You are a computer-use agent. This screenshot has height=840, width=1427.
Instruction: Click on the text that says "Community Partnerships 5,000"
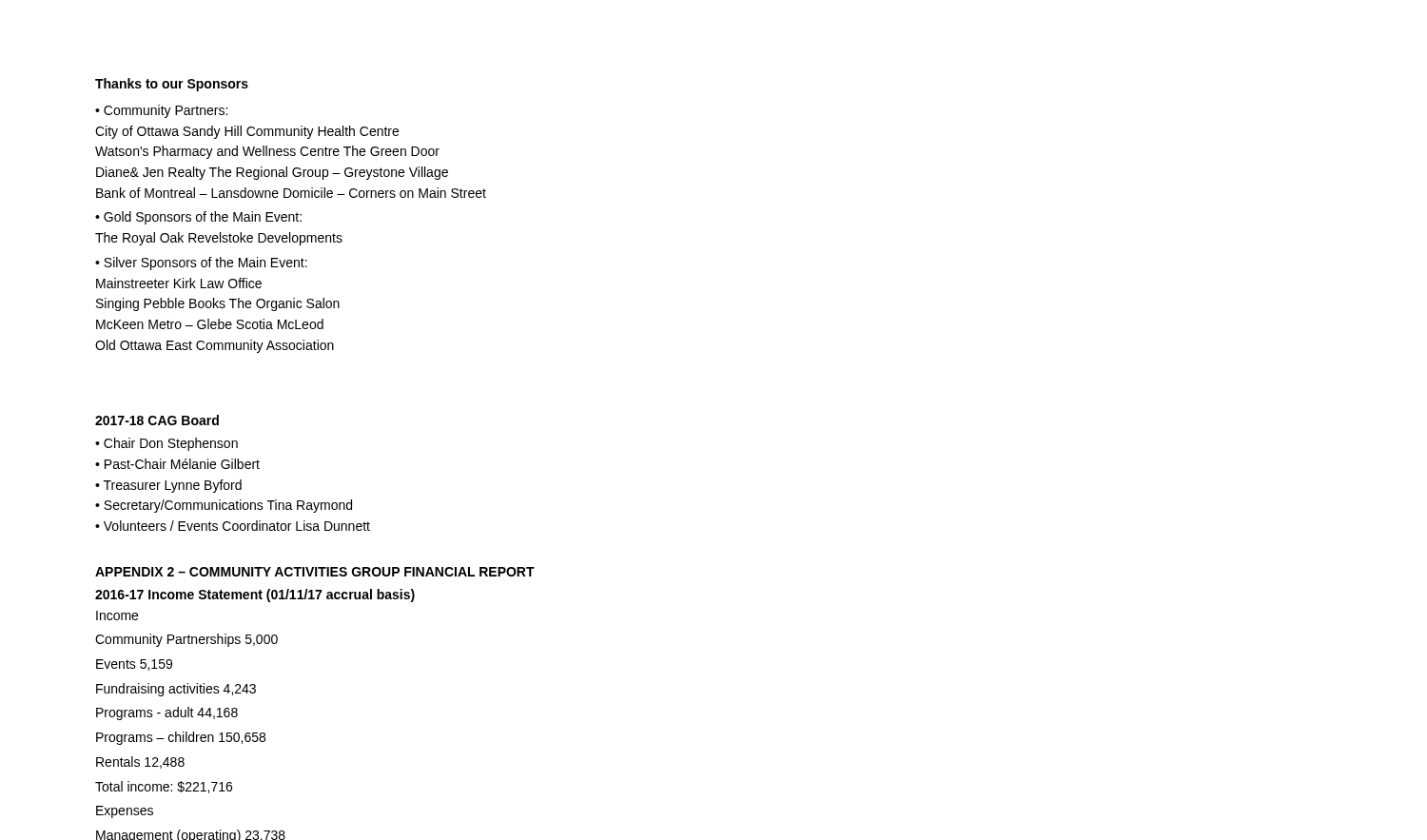187,640
